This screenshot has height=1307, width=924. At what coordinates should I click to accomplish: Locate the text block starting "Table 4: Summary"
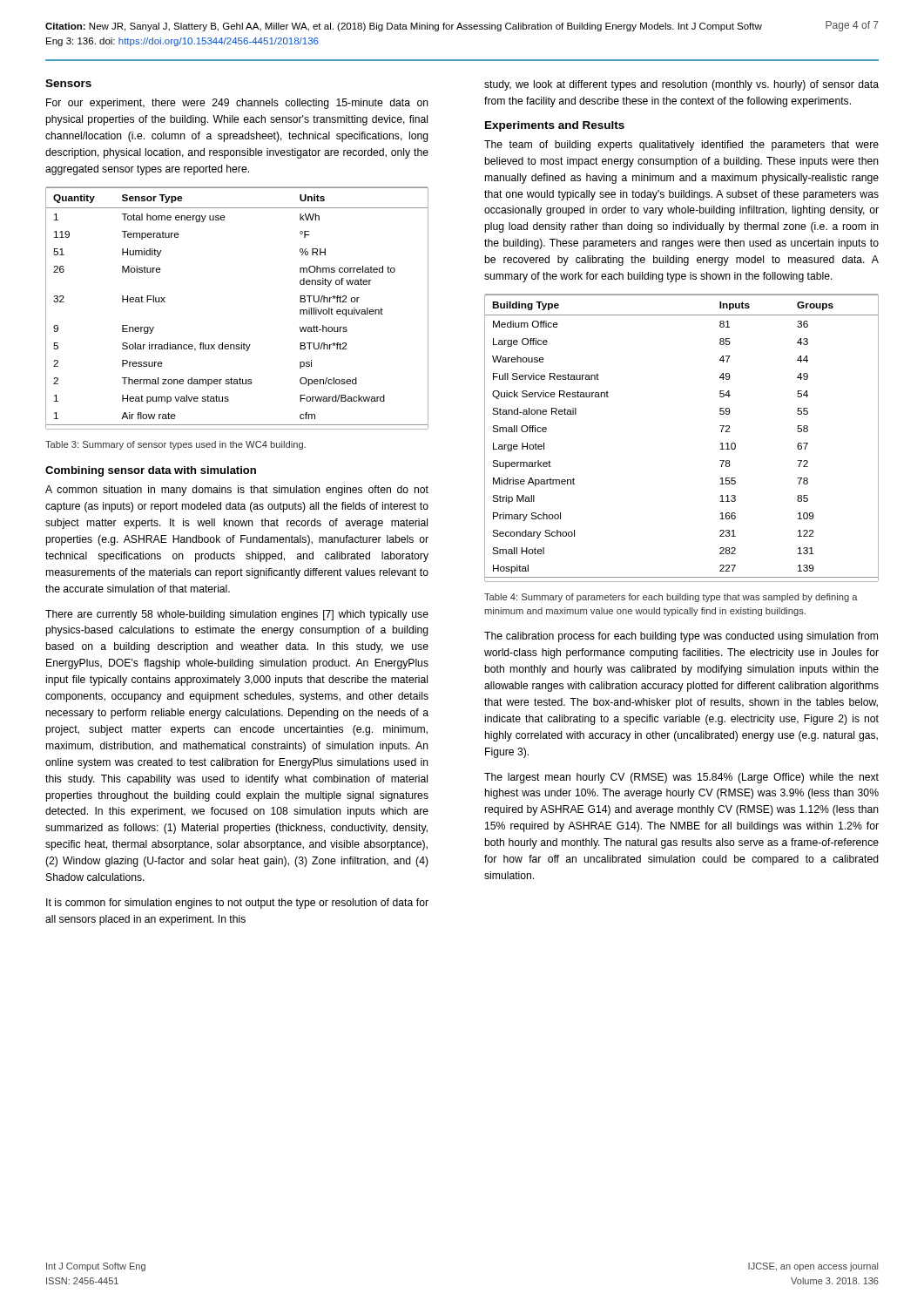point(671,604)
